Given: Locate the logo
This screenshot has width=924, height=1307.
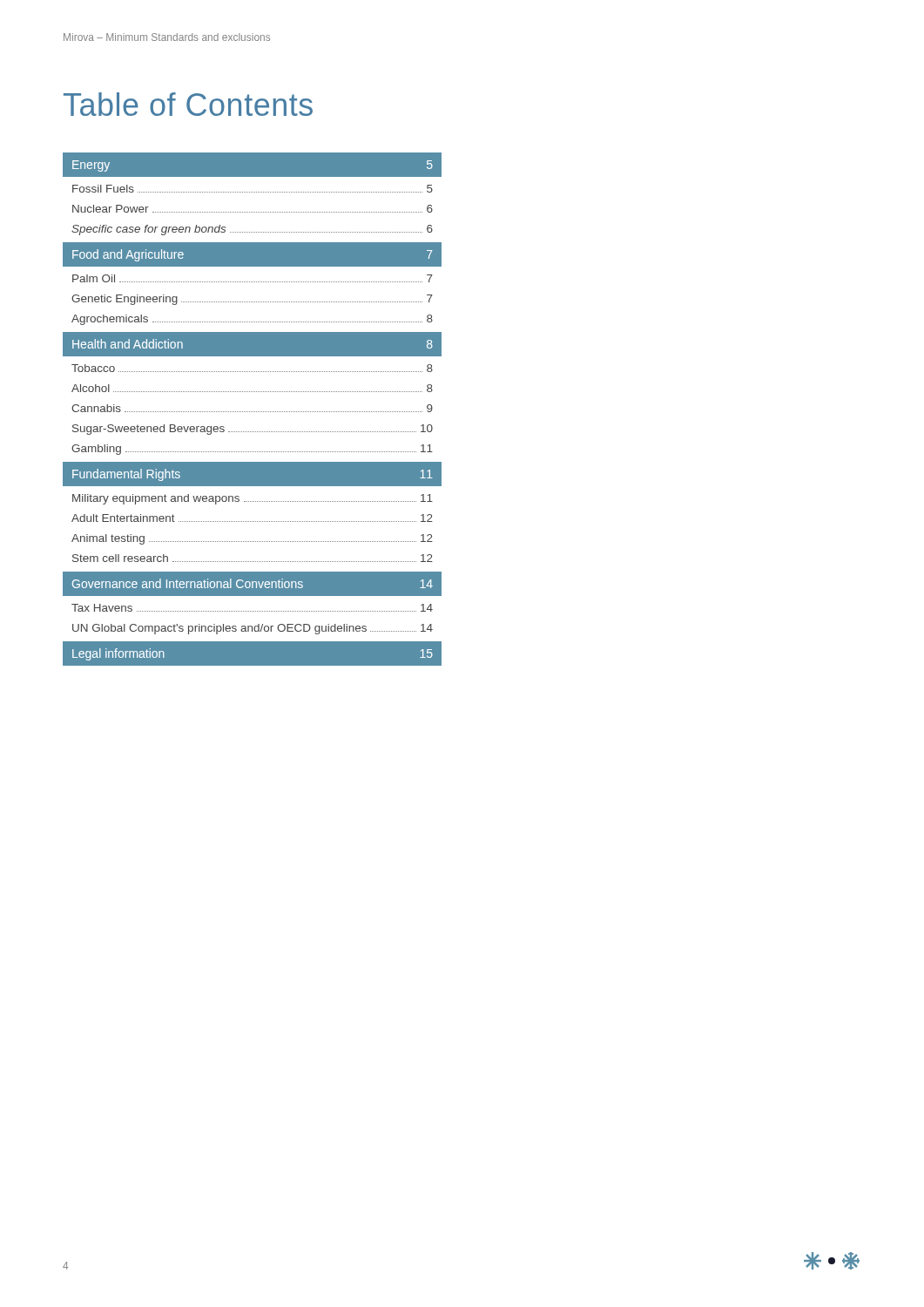Looking at the screenshot, I should tap(832, 1263).
